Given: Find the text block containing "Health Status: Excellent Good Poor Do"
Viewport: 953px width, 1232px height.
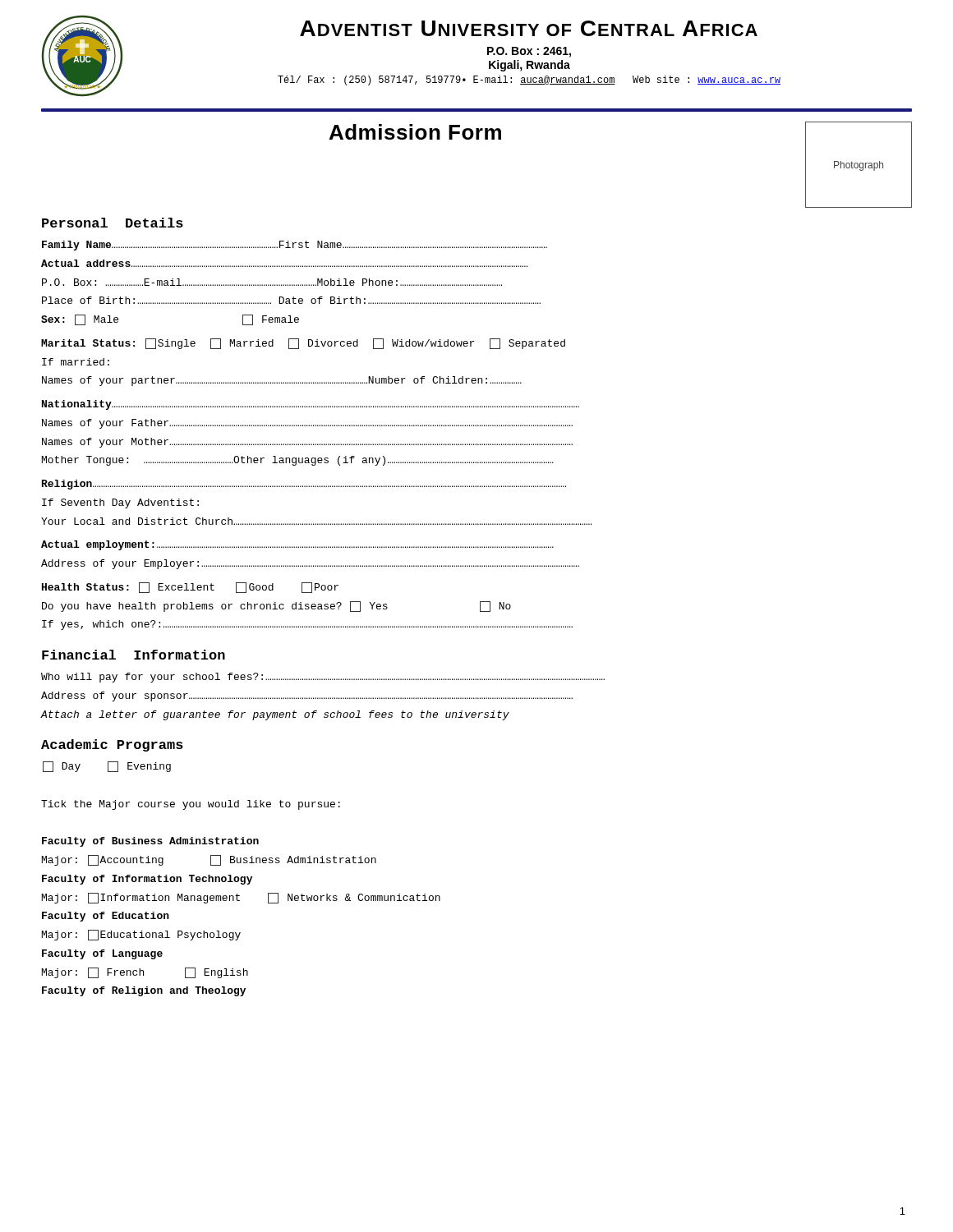Looking at the screenshot, I should [x=307, y=606].
